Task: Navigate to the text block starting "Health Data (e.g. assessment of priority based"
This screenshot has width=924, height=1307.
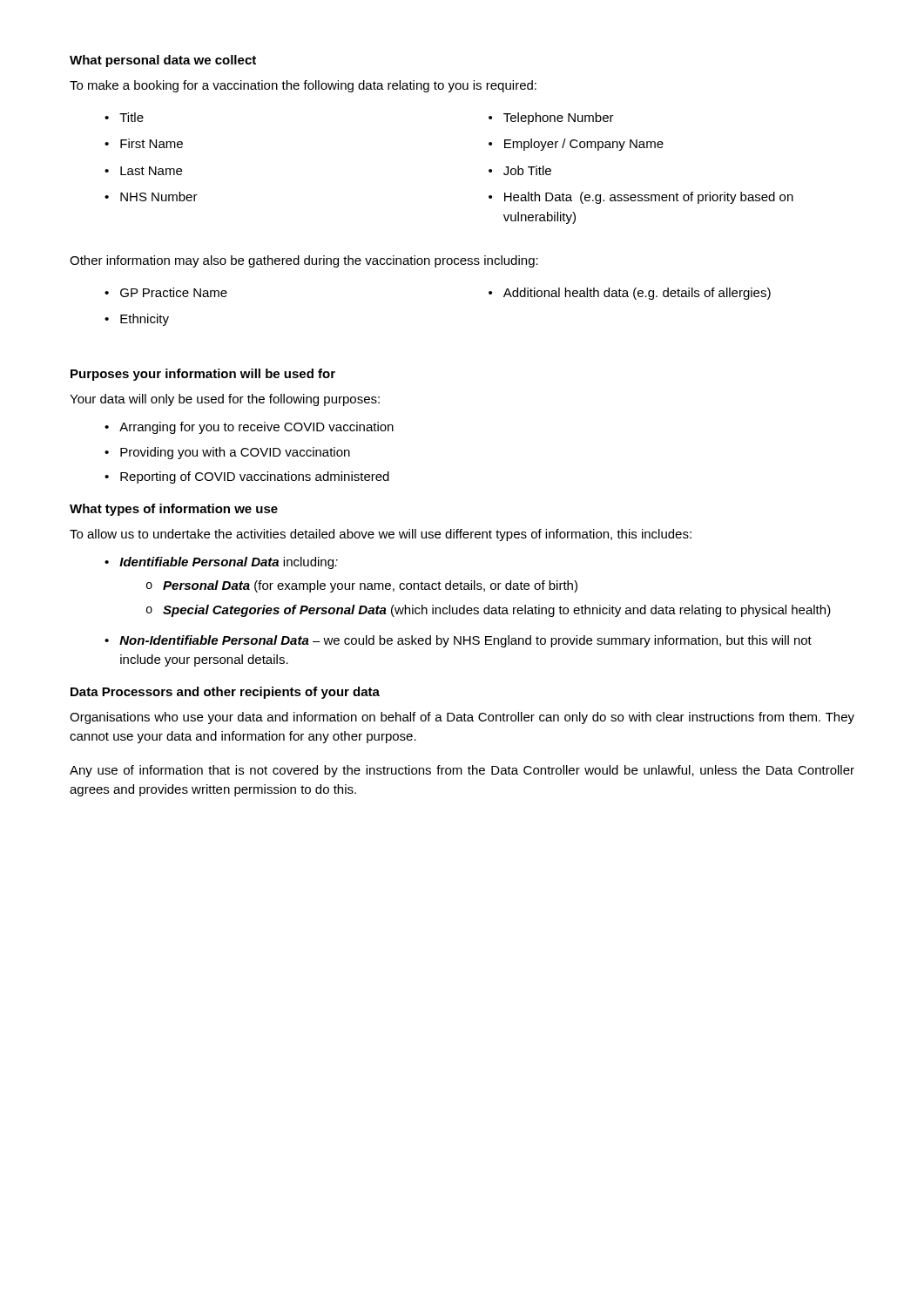Action: 648,206
